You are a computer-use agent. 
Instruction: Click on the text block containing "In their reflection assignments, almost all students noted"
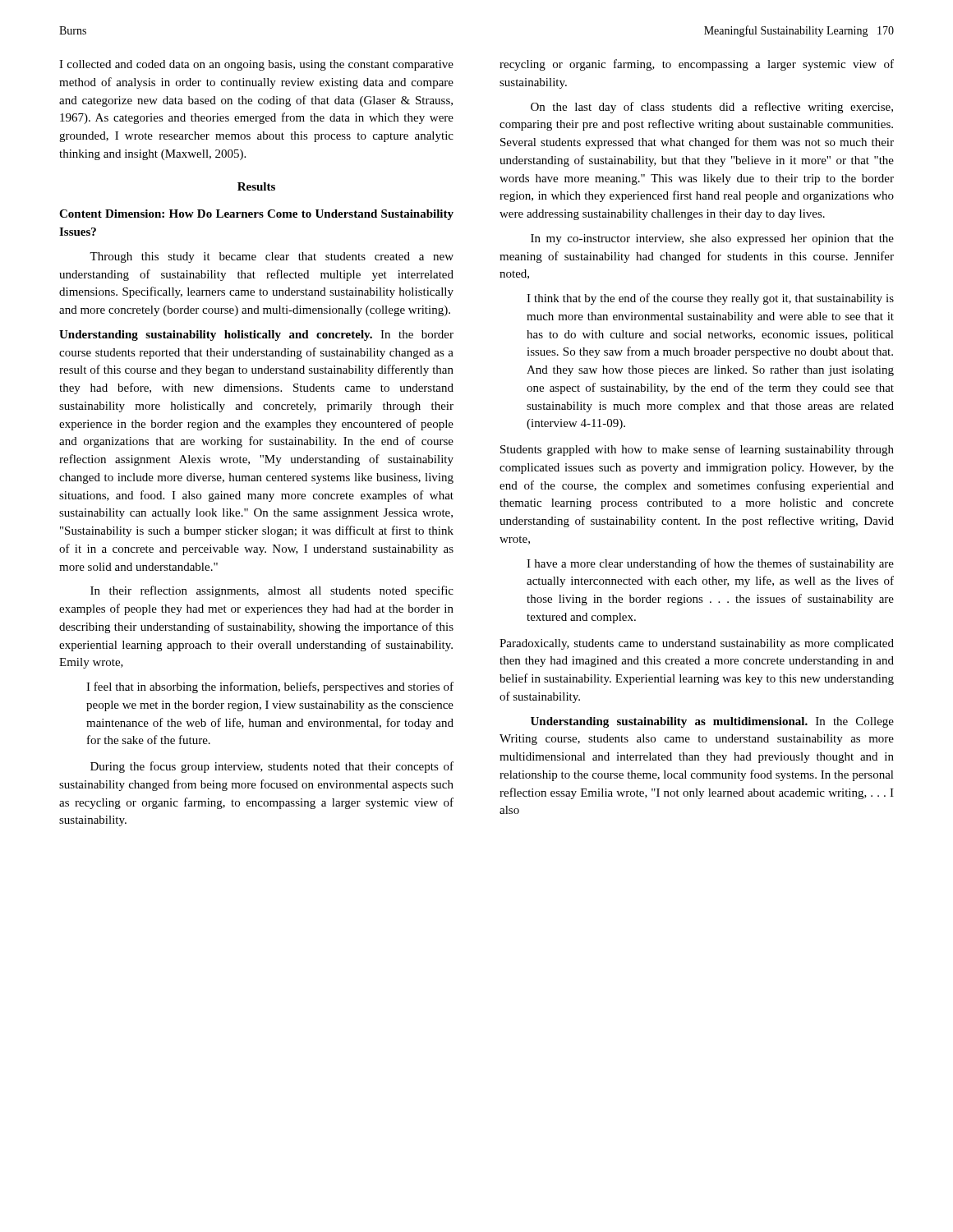[x=256, y=627]
